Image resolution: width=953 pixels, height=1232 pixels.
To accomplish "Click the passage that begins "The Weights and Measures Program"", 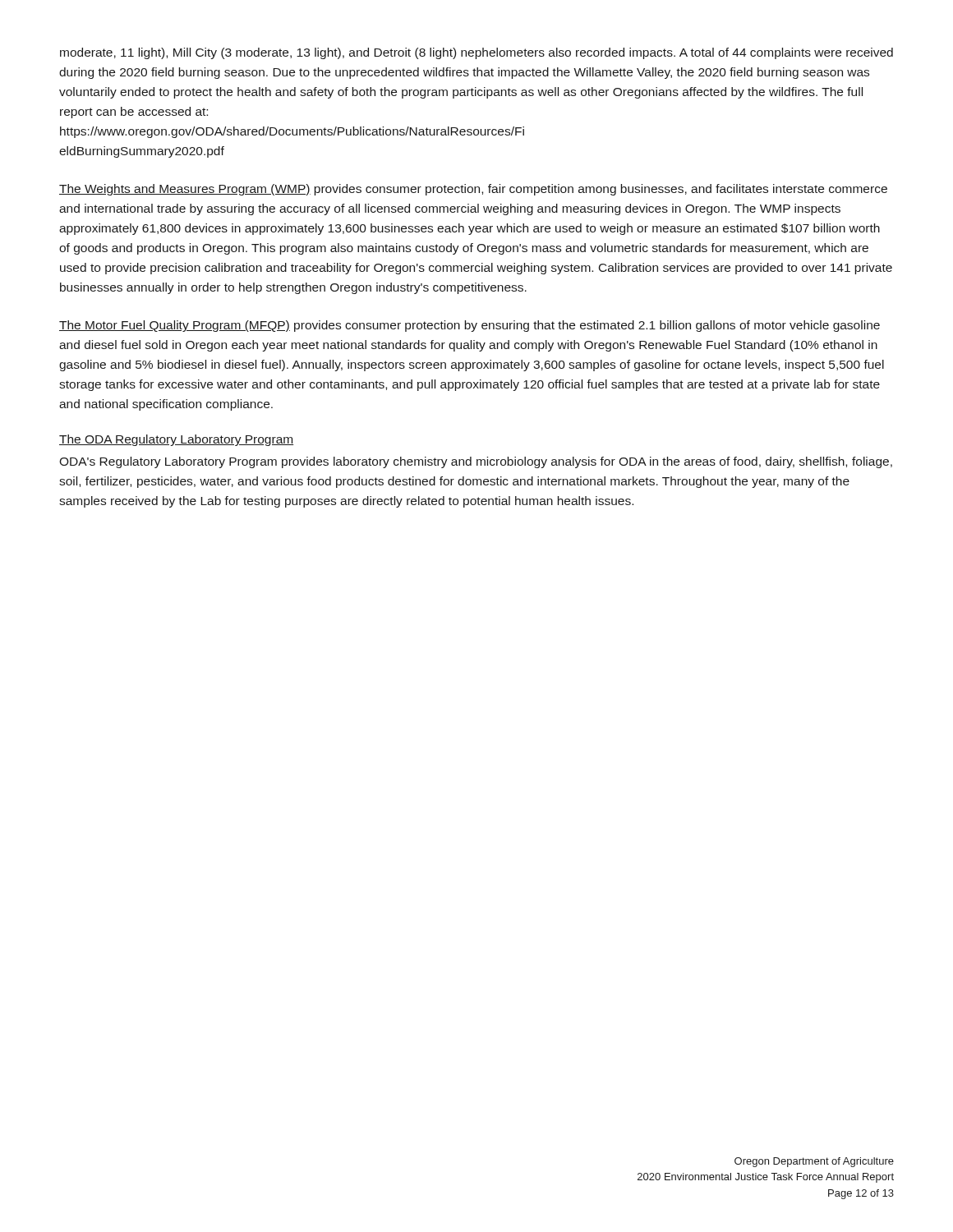I will pos(476,238).
